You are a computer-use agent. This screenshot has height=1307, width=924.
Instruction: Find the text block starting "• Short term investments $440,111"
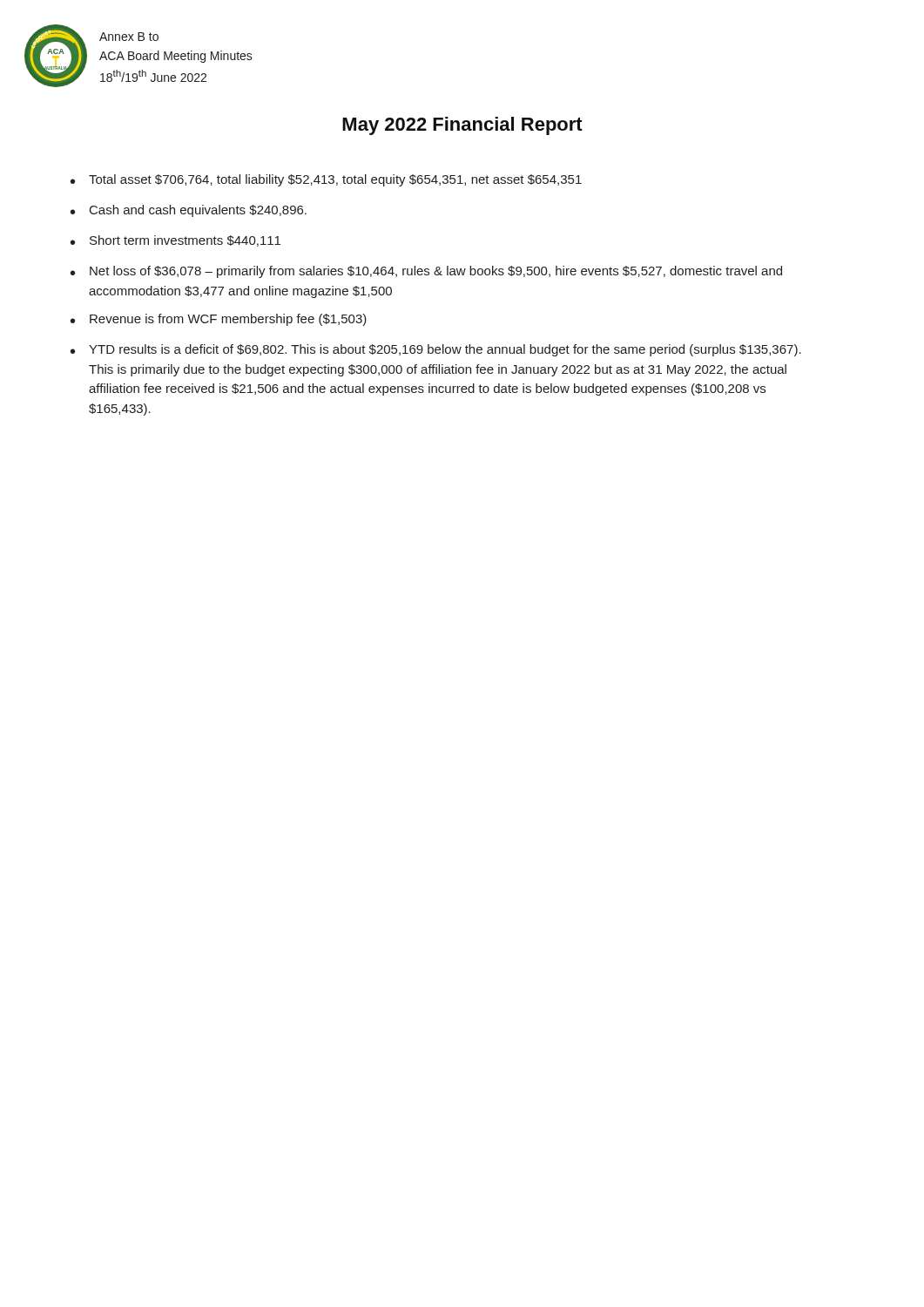coord(175,241)
